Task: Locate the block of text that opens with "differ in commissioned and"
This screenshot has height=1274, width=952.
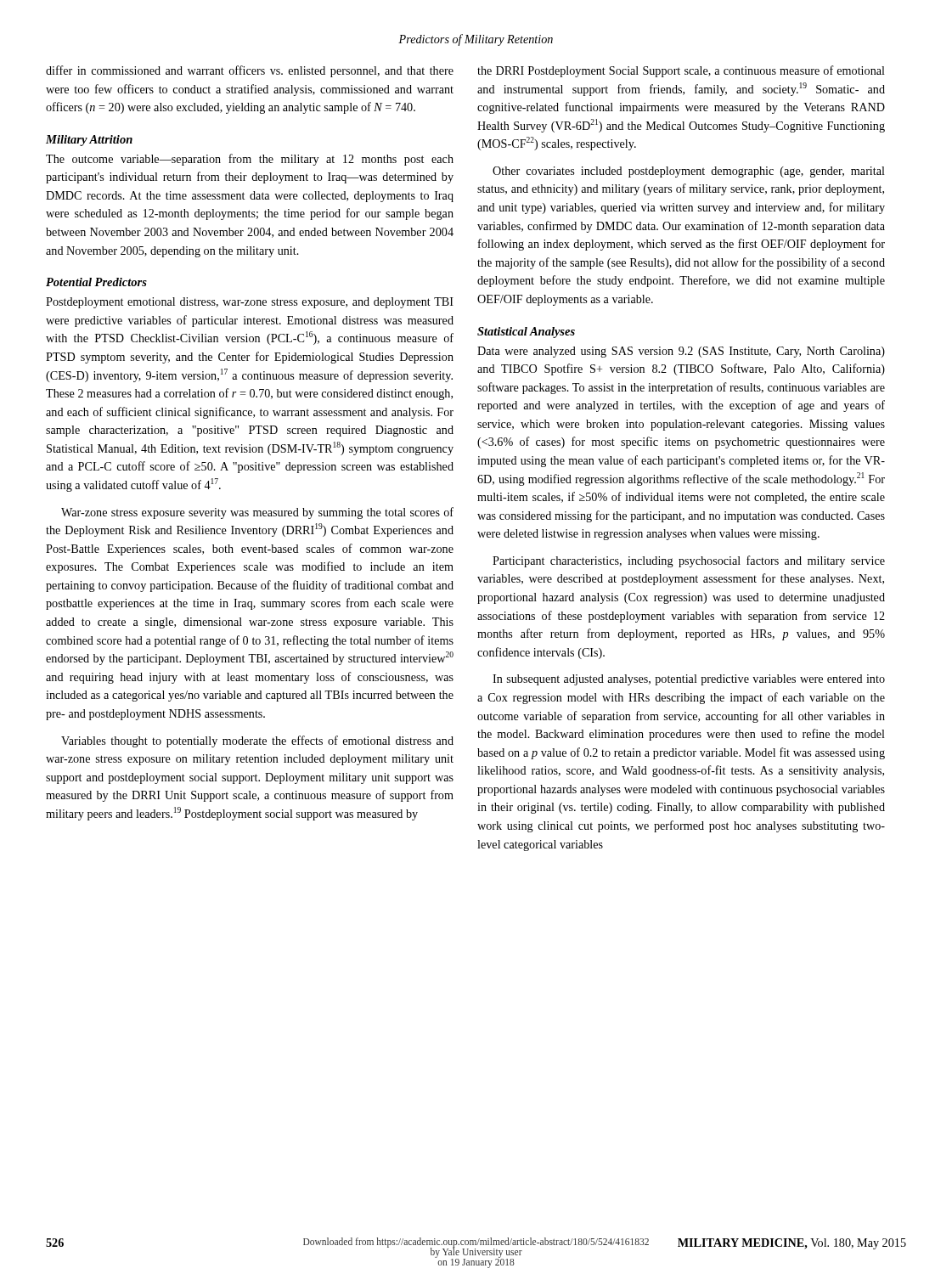Action: coord(250,89)
